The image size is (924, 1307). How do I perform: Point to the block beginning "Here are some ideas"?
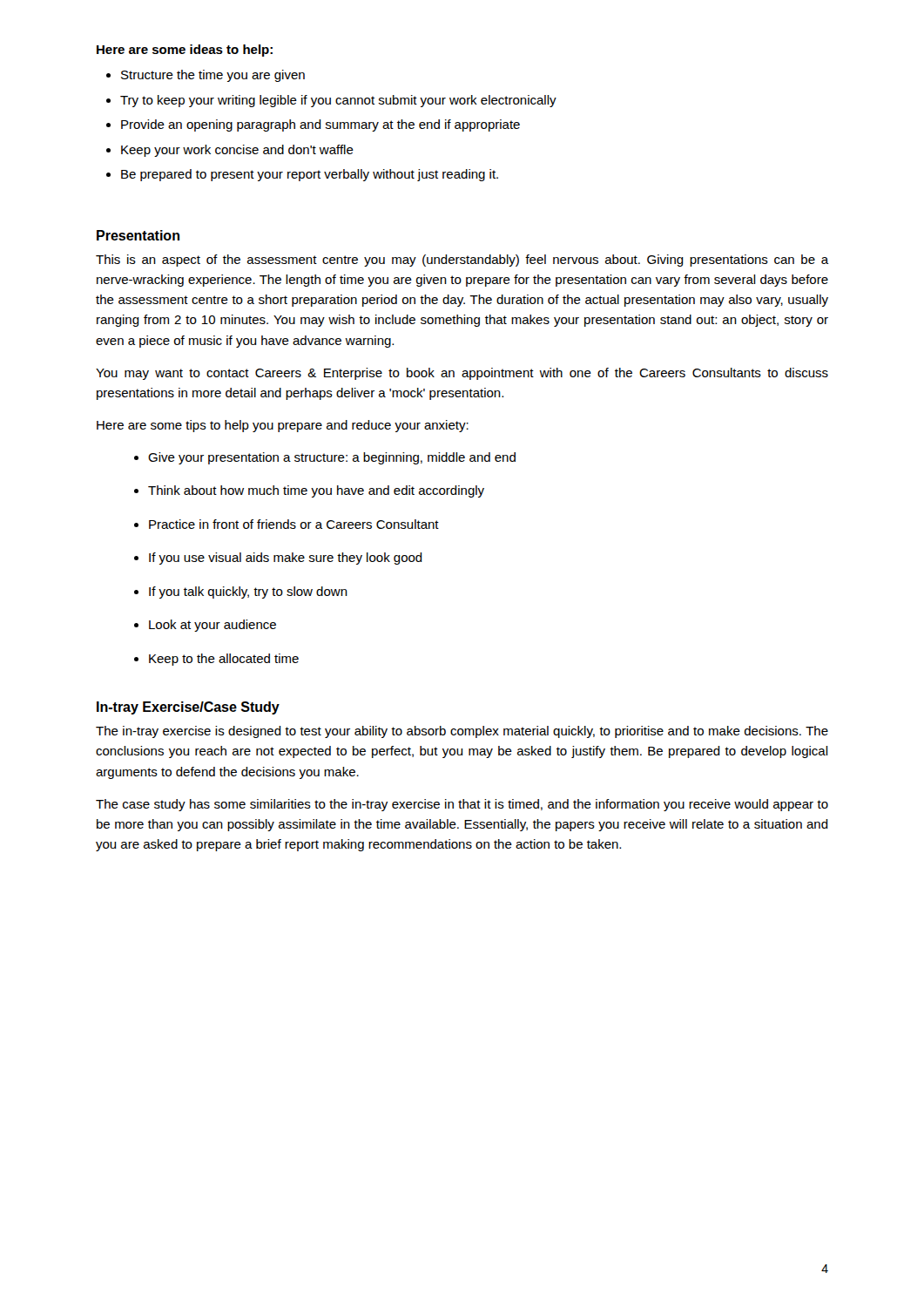[185, 49]
